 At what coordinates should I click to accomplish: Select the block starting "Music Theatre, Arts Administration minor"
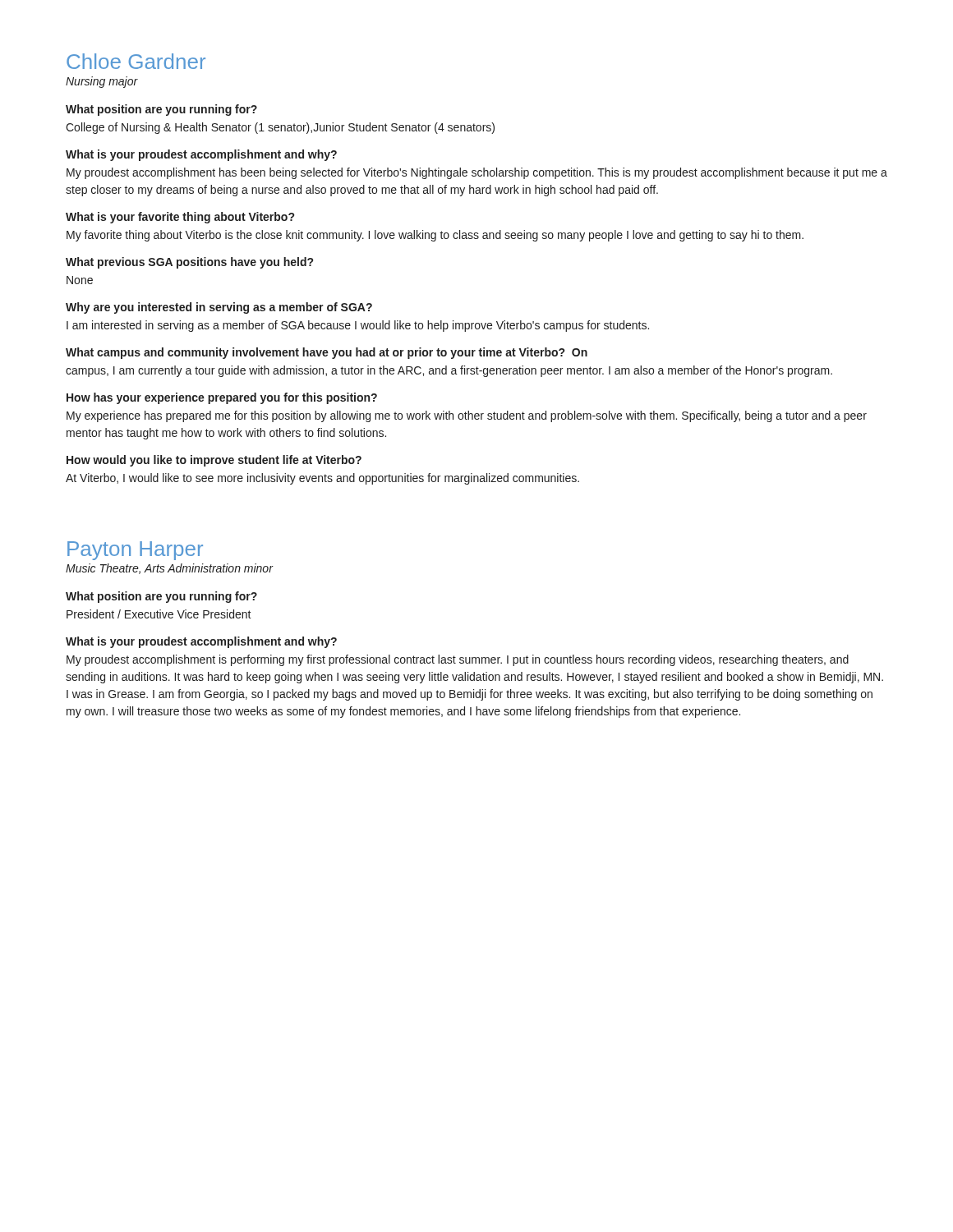pyautogui.click(x=169, y=568)
